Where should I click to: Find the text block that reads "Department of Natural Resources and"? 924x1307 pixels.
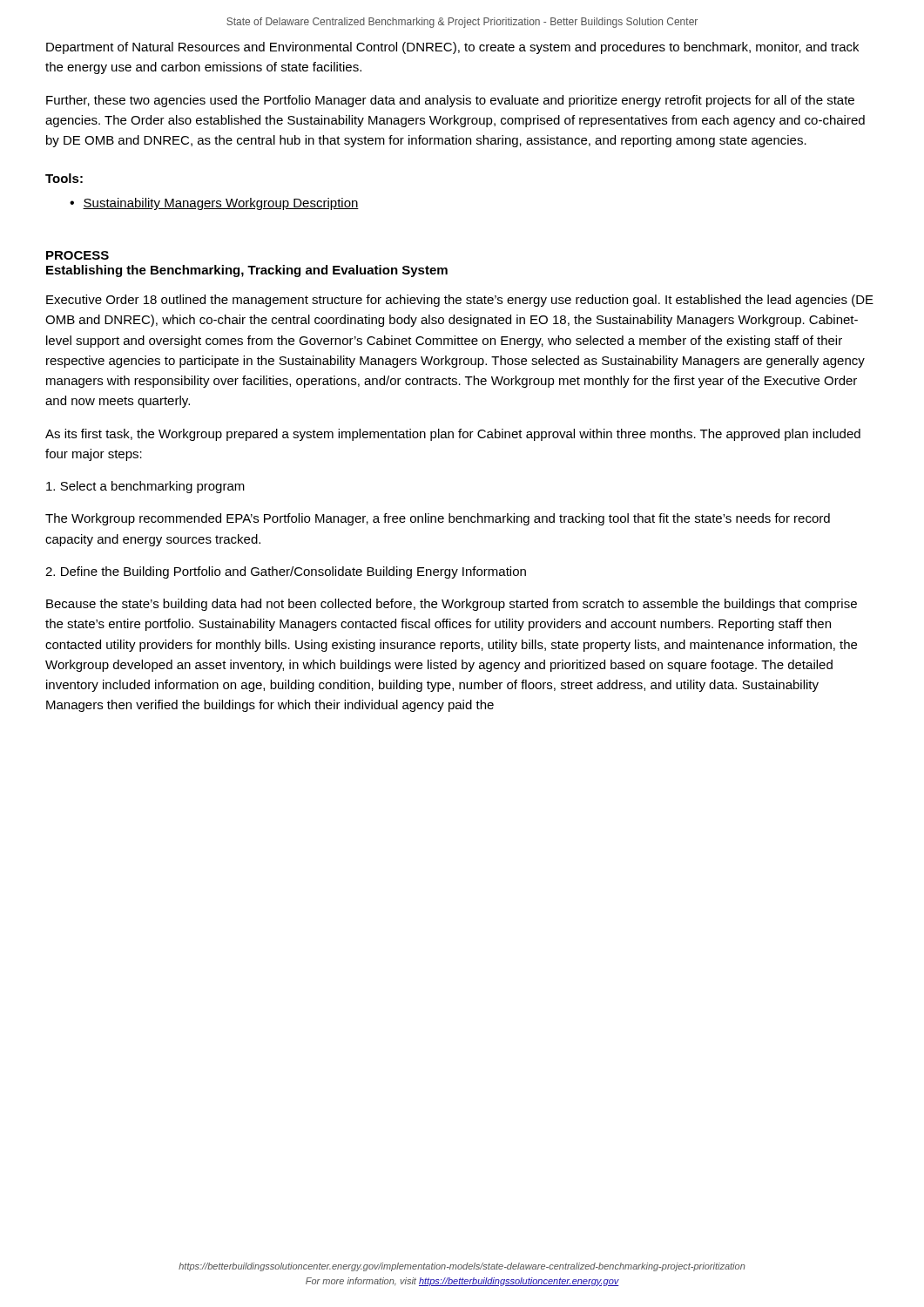452,57
